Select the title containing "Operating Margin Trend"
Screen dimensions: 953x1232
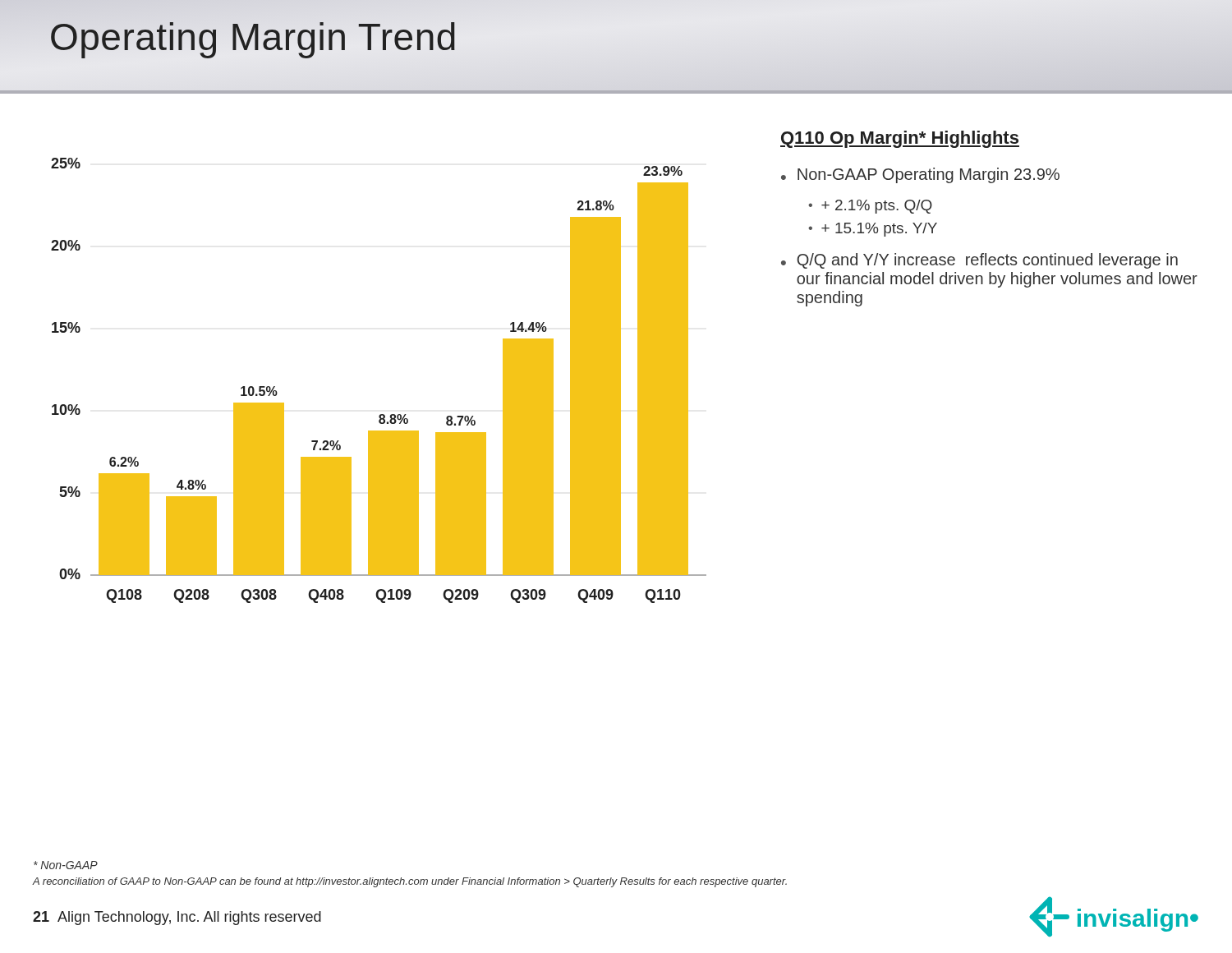click(253, 37)
